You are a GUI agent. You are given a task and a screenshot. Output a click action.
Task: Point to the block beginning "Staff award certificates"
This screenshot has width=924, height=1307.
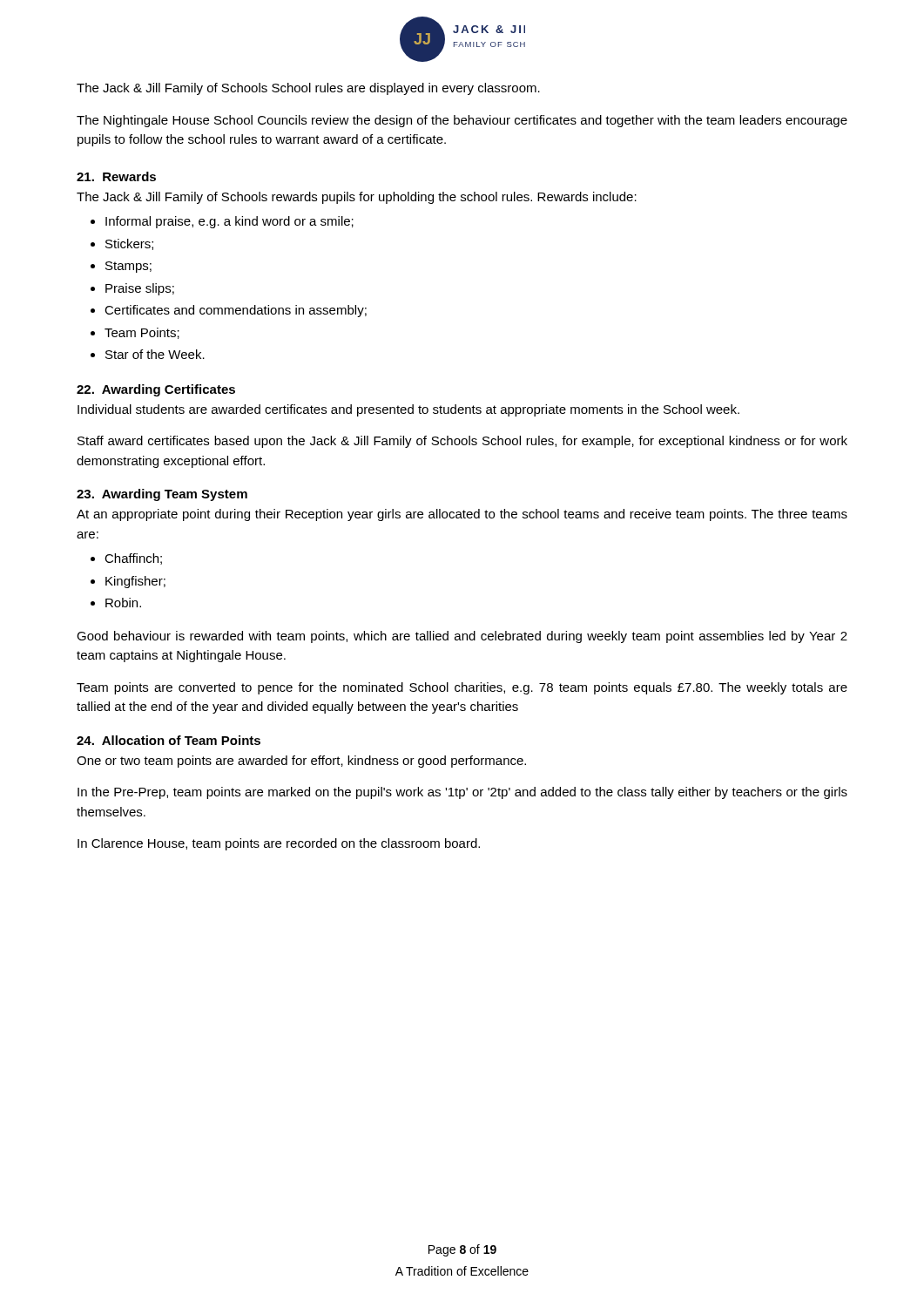tap(462, 450)
